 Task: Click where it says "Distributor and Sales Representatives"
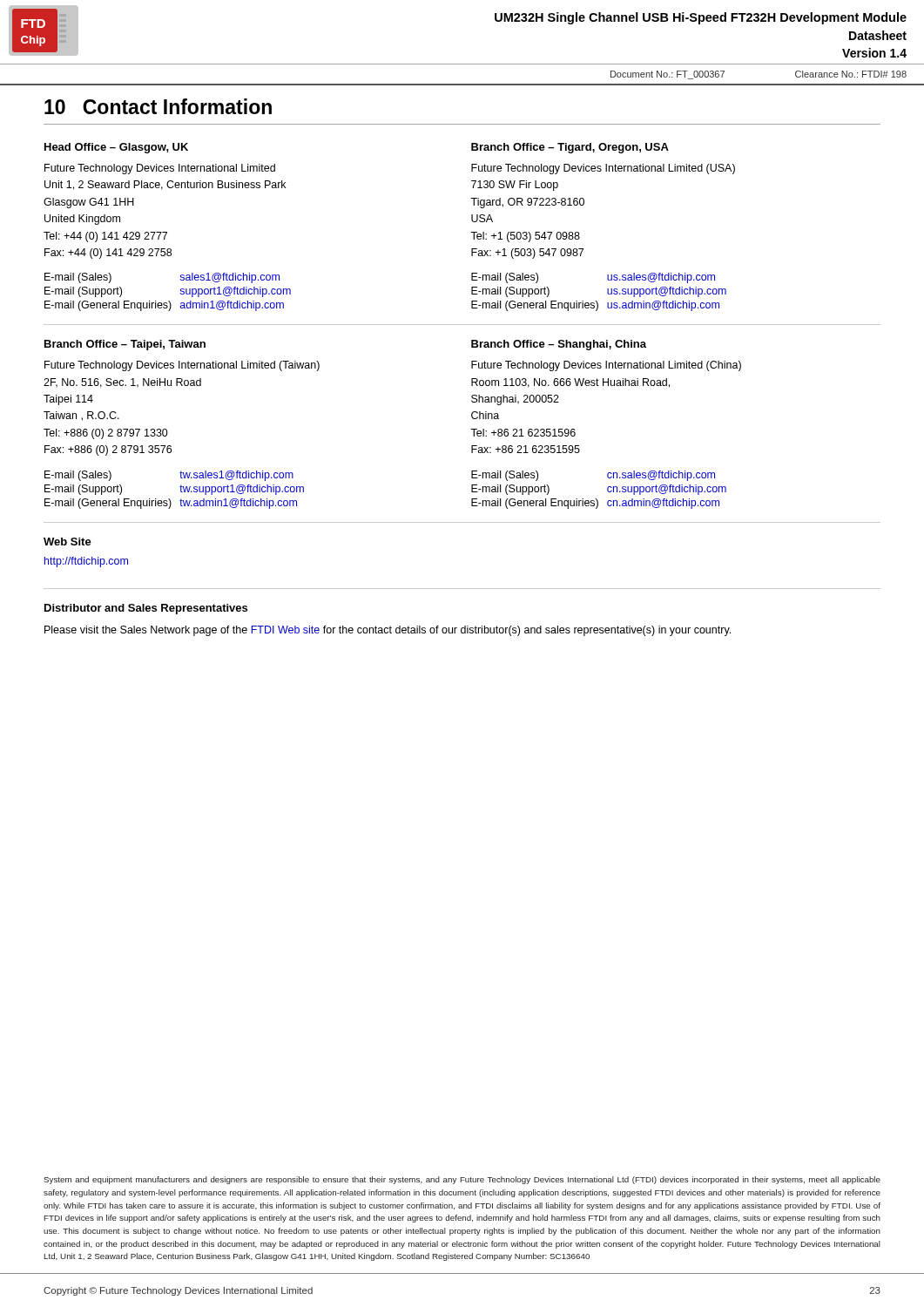[146, 607]
